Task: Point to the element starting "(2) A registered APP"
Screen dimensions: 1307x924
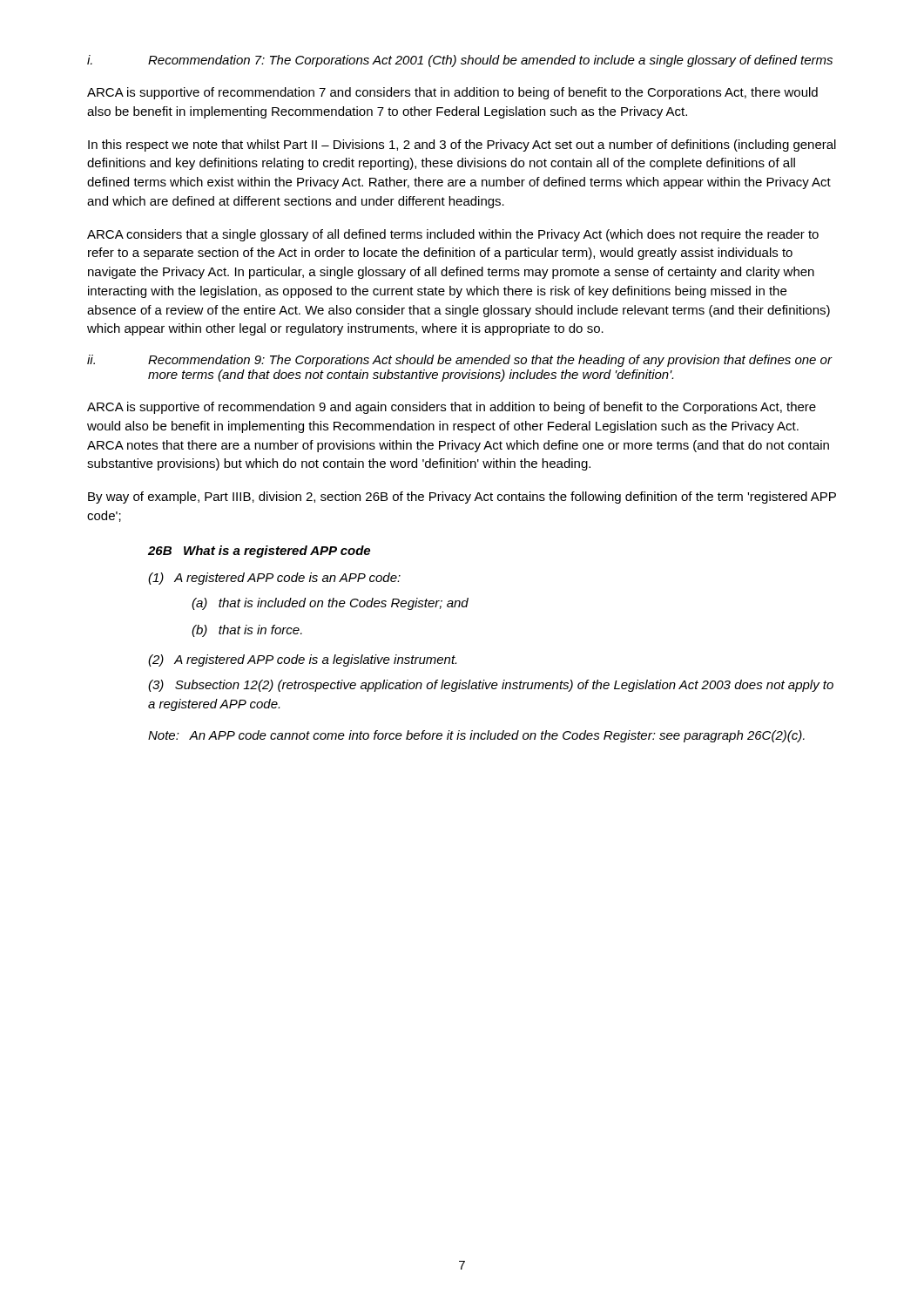Action: pyautogui.click(x=303, y=659)
